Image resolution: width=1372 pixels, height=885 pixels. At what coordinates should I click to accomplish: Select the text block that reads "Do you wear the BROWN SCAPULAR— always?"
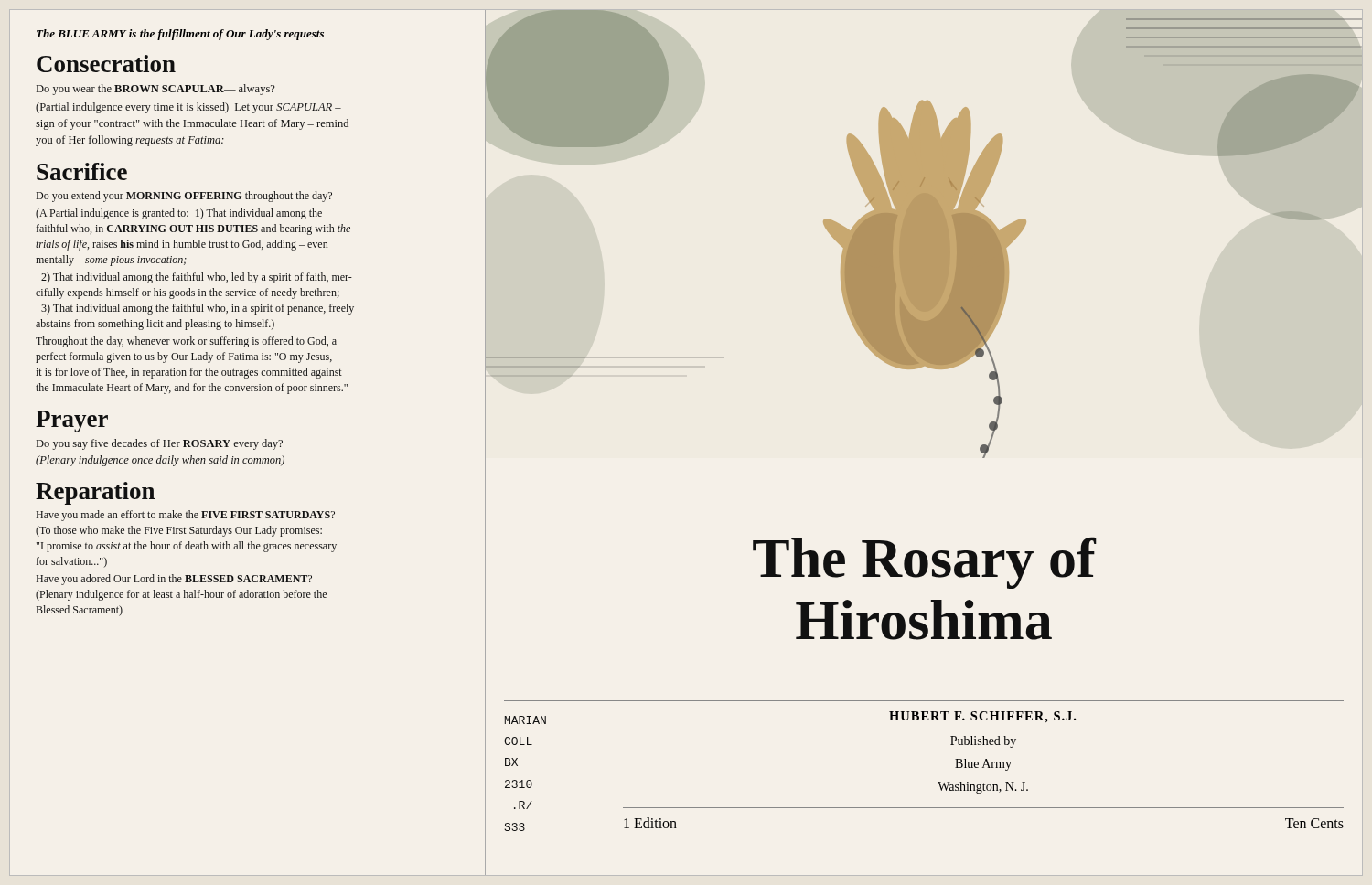click(250, 115)
